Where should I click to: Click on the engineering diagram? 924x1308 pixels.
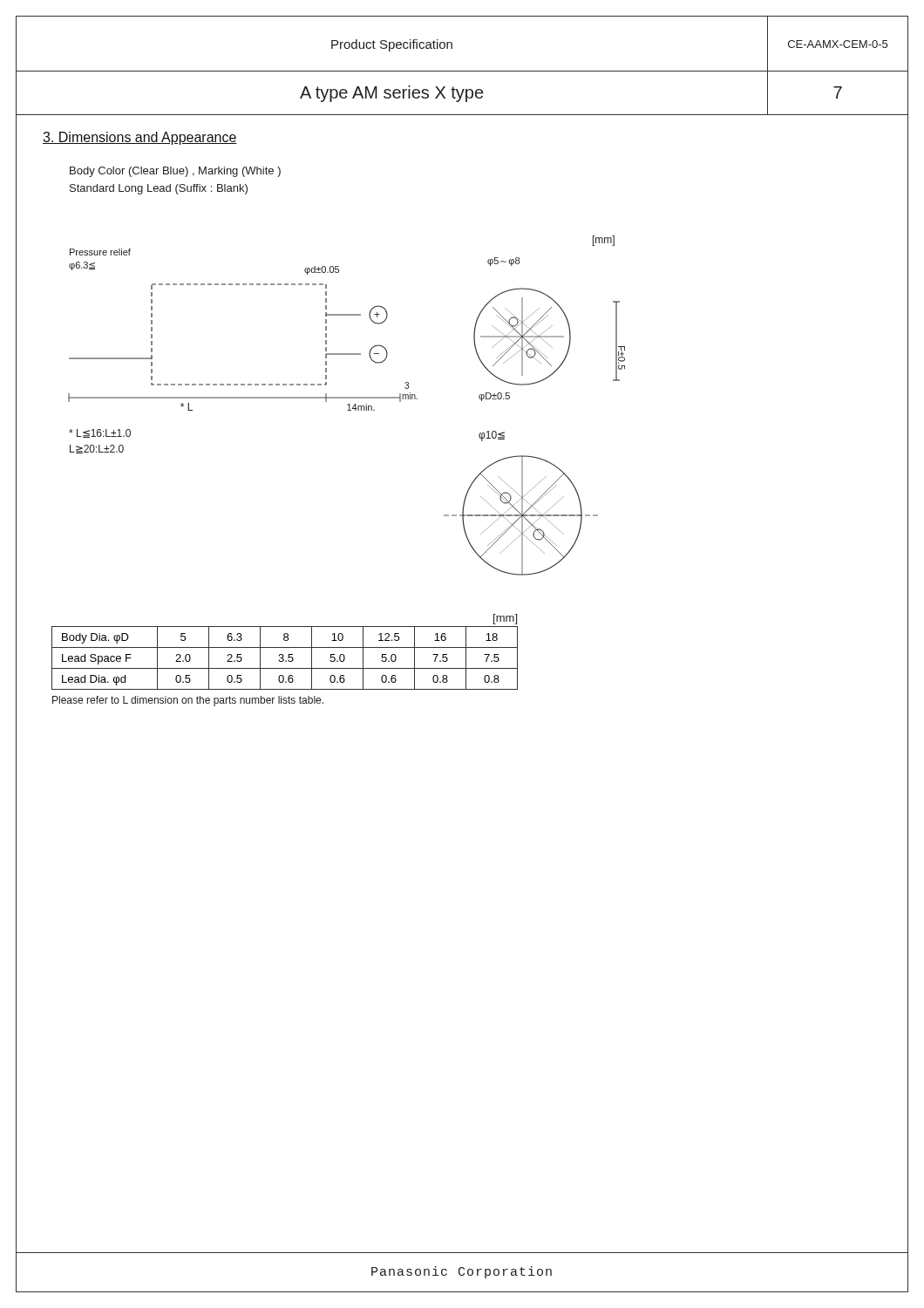462,402
